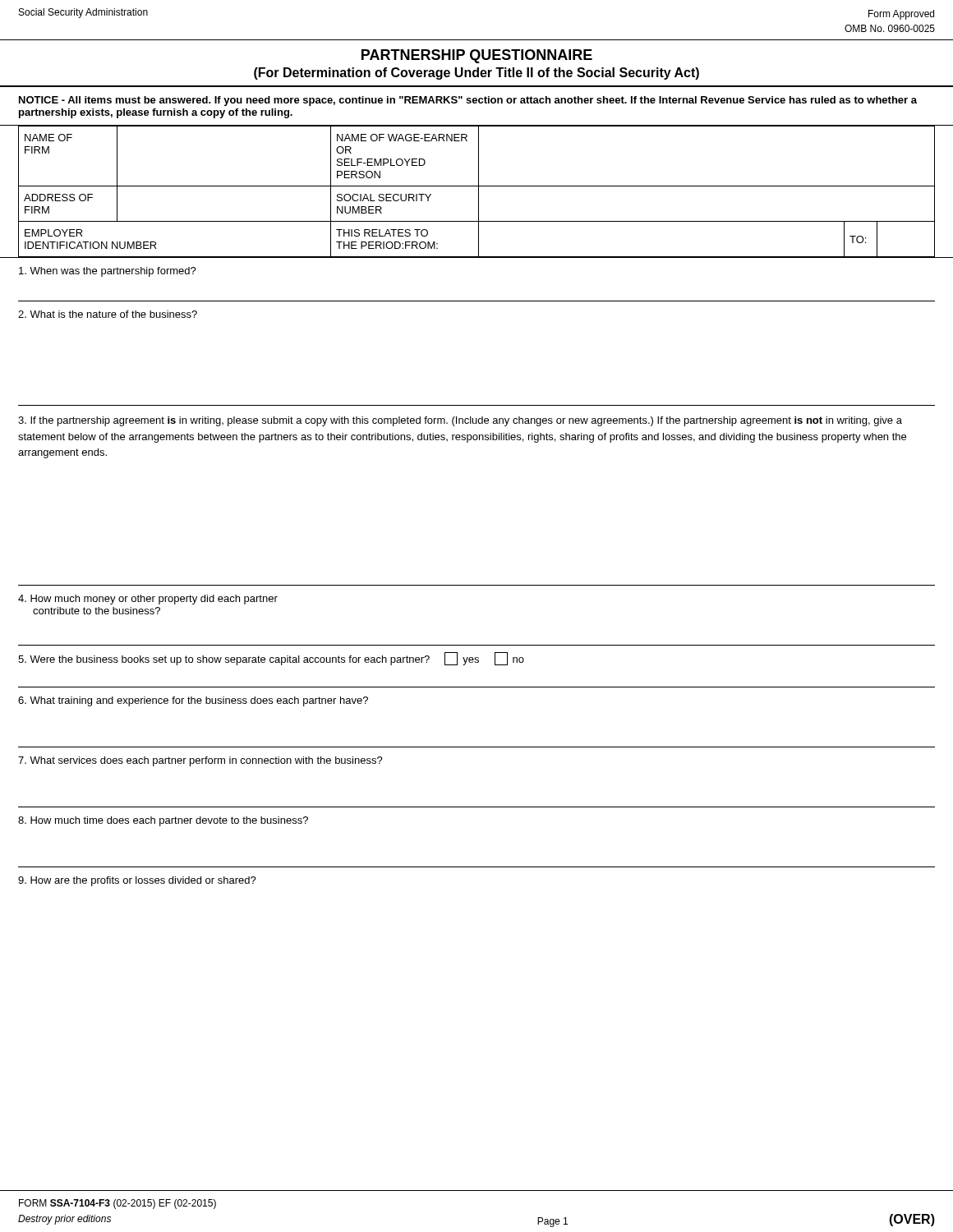Image resolution: width=953 pixels, height=1232 pixels.
Task: Find the list item with the text "7. What services"
Action: 200,760
